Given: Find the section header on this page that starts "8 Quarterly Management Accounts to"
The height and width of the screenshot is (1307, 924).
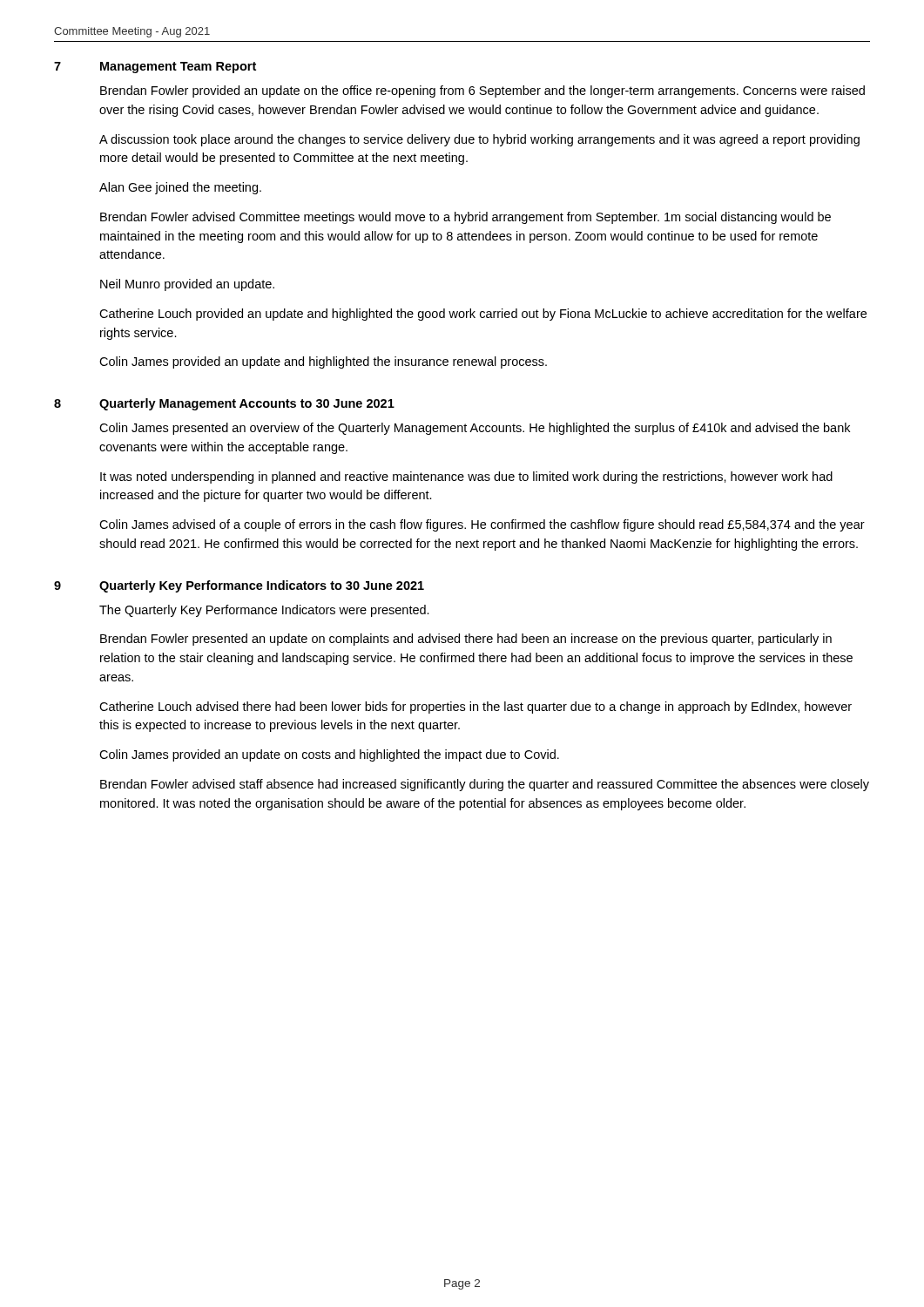Looking at the screenshot, I should point(224,403).
